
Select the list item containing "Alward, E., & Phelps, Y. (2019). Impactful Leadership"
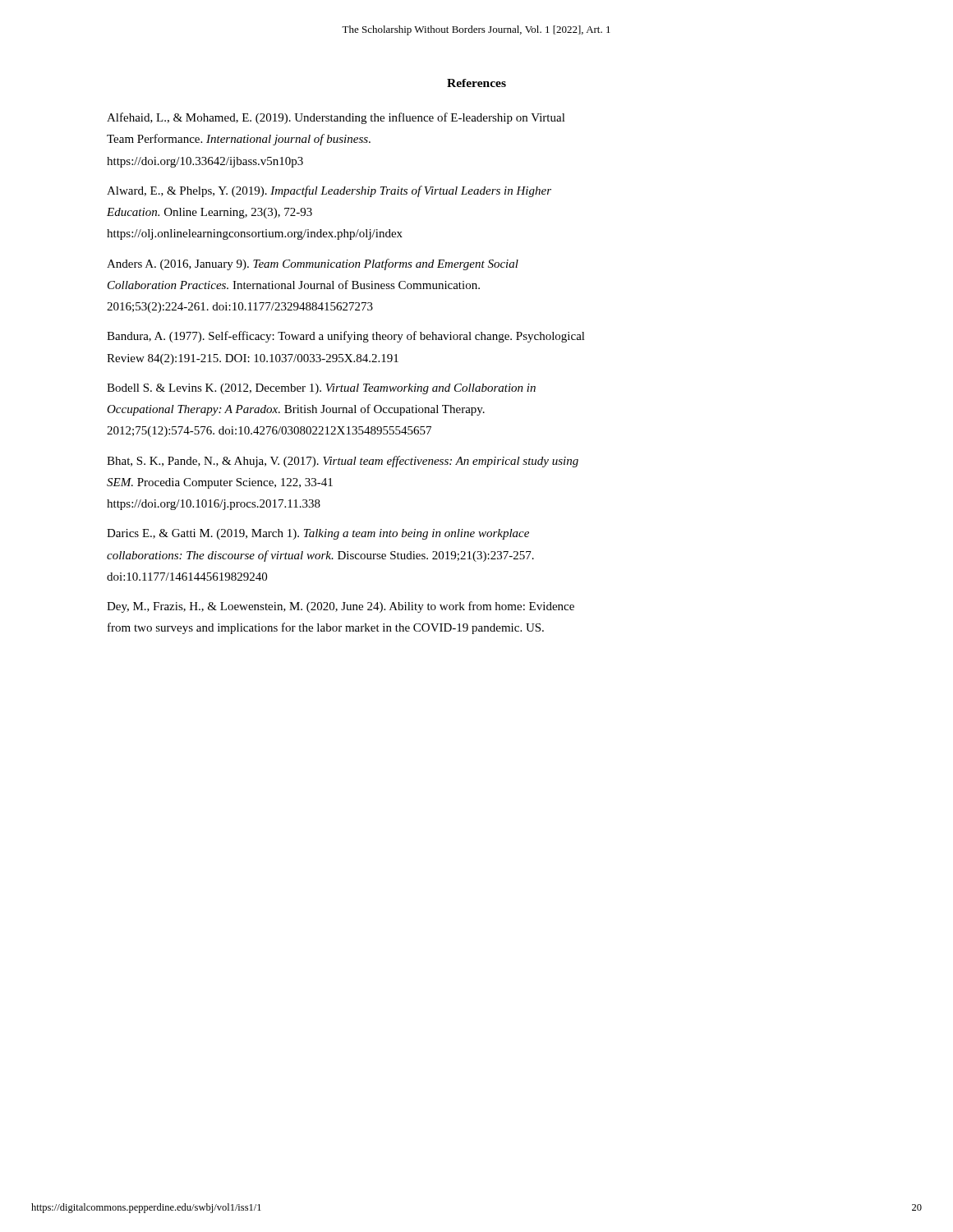click(329, 191)
